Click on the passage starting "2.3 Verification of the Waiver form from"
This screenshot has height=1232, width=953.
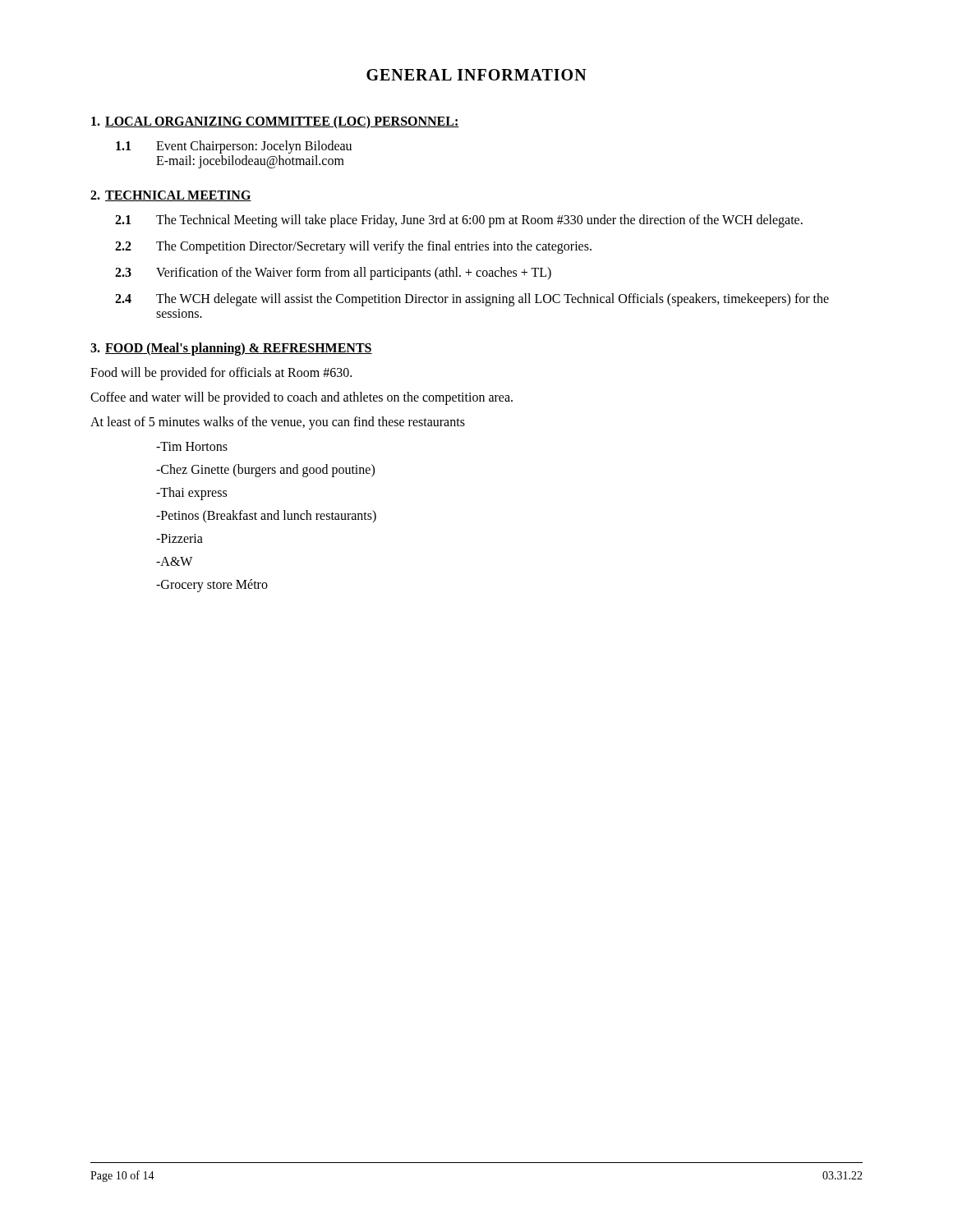pyautogui.click(x=489, y=273)
